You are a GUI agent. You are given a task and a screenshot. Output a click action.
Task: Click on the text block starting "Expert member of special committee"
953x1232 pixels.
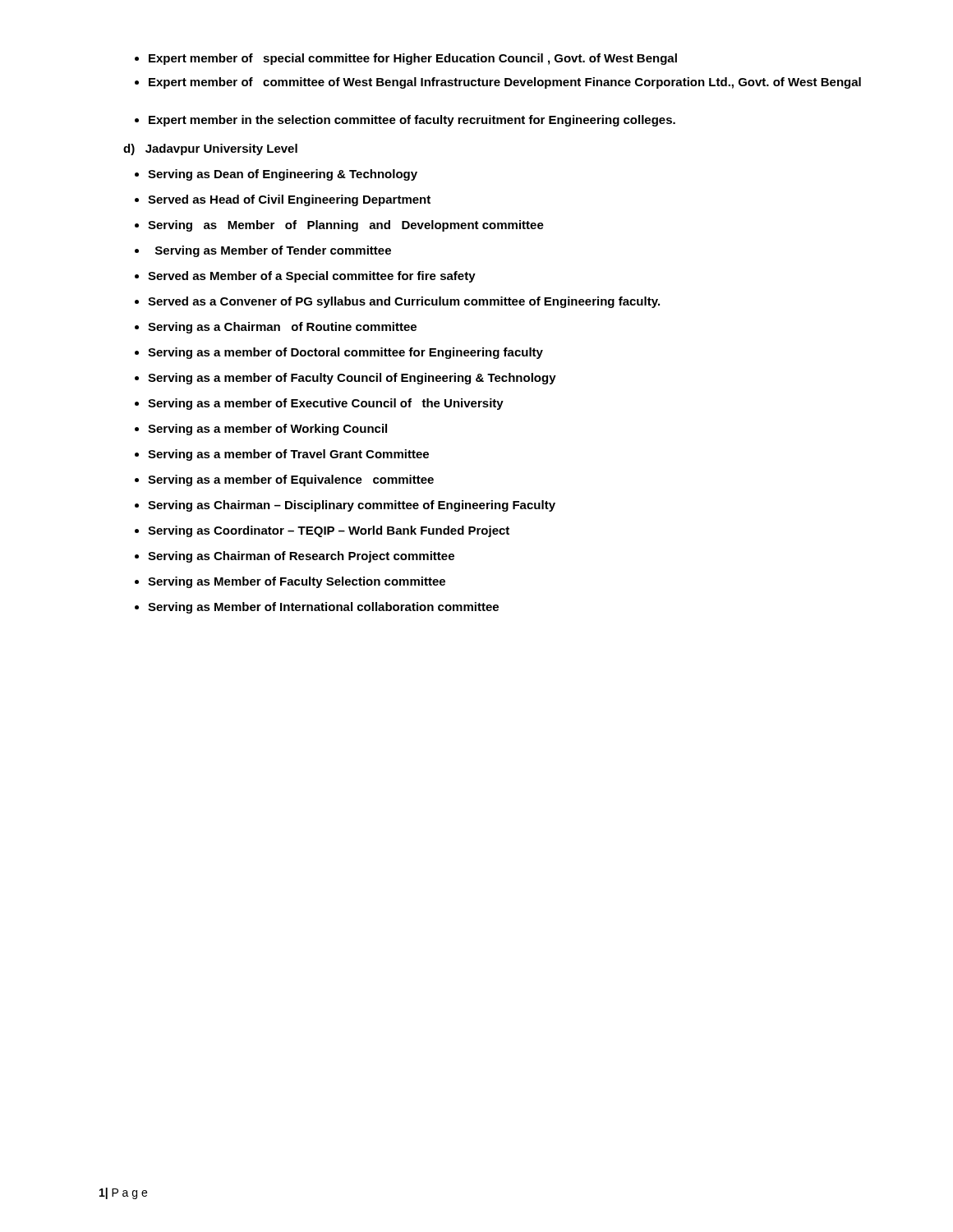[413, 58]
